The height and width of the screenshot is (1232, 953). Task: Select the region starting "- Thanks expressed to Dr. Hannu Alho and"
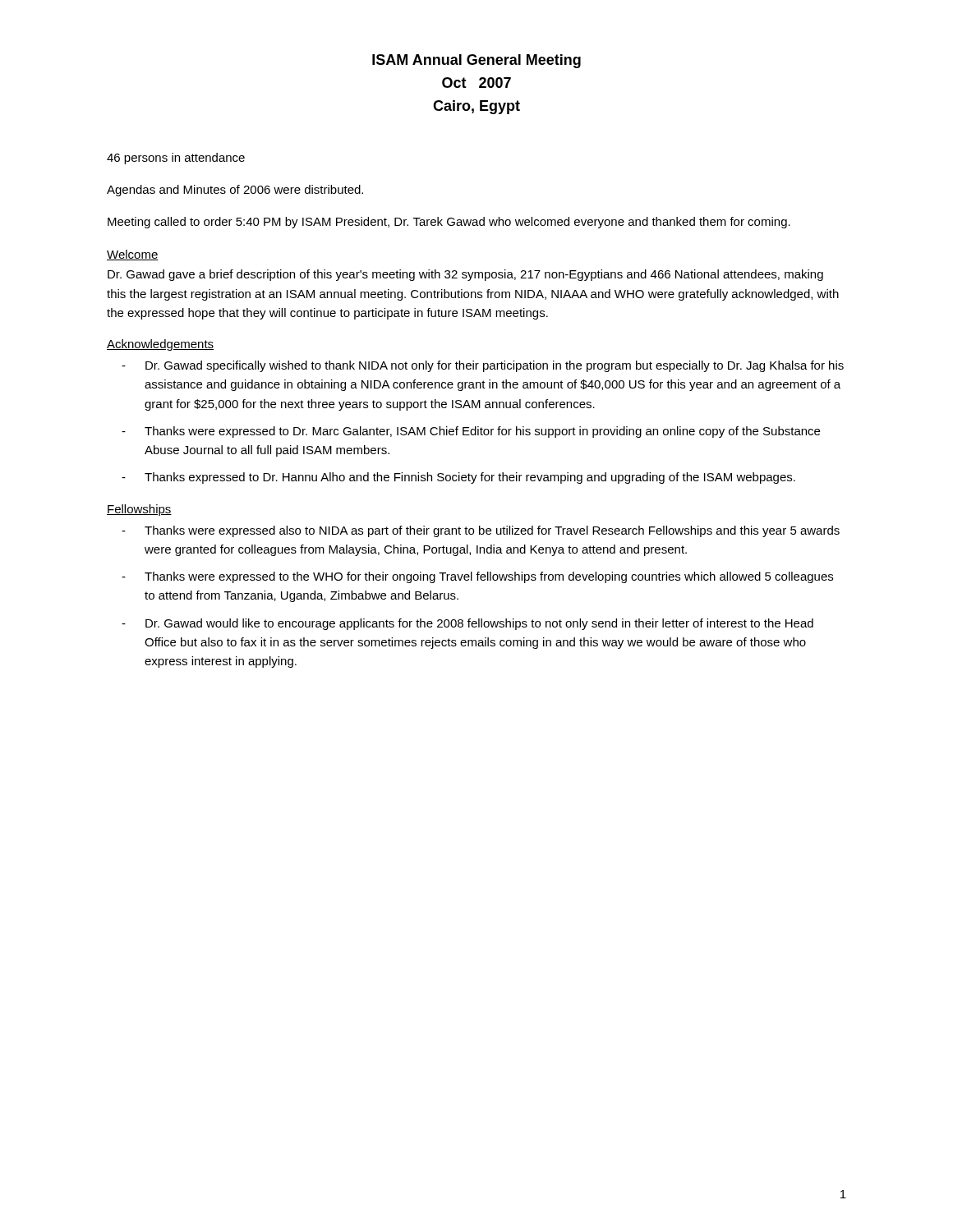click(x=459, y=477)
